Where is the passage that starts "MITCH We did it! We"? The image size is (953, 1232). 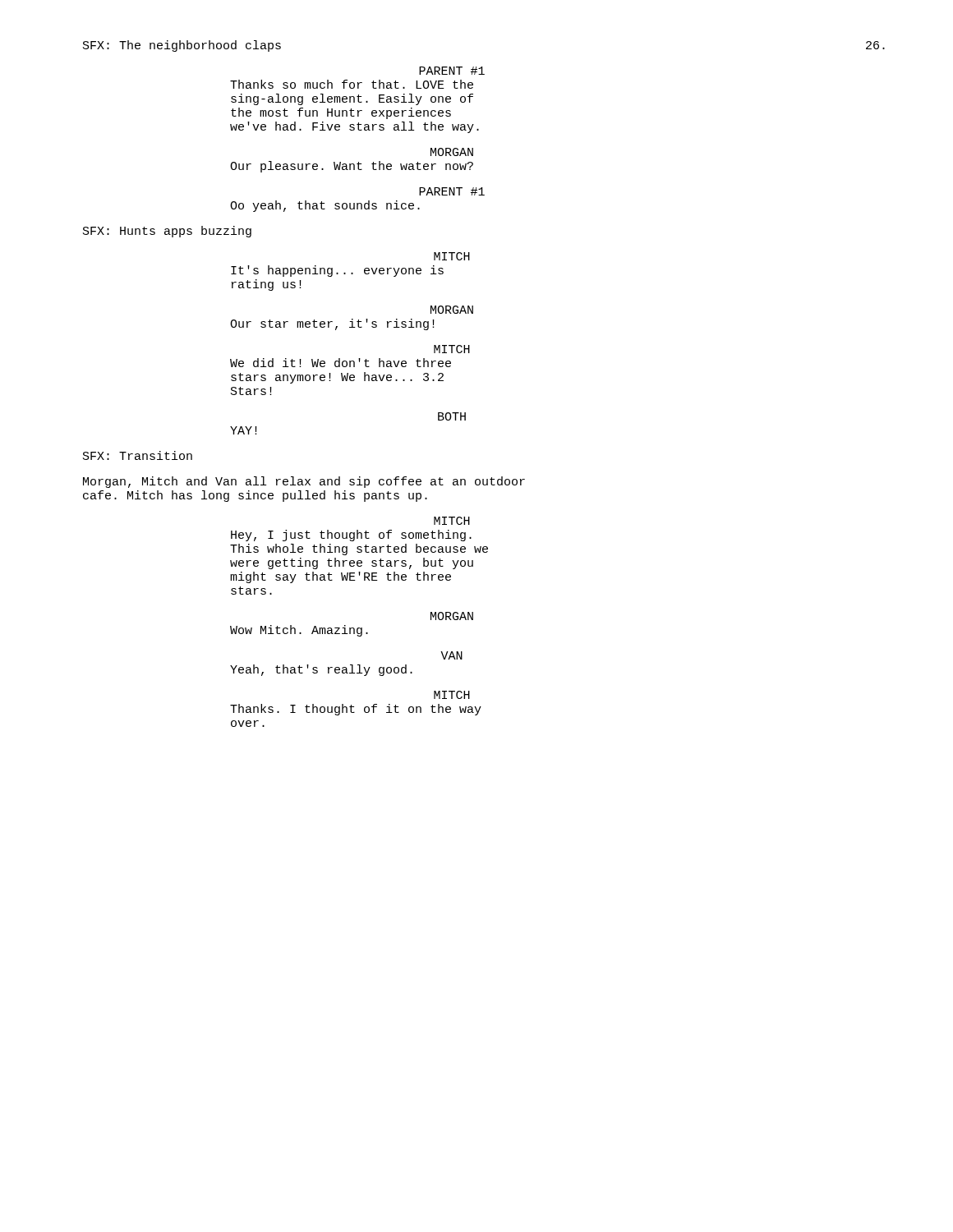coord(452,371)
